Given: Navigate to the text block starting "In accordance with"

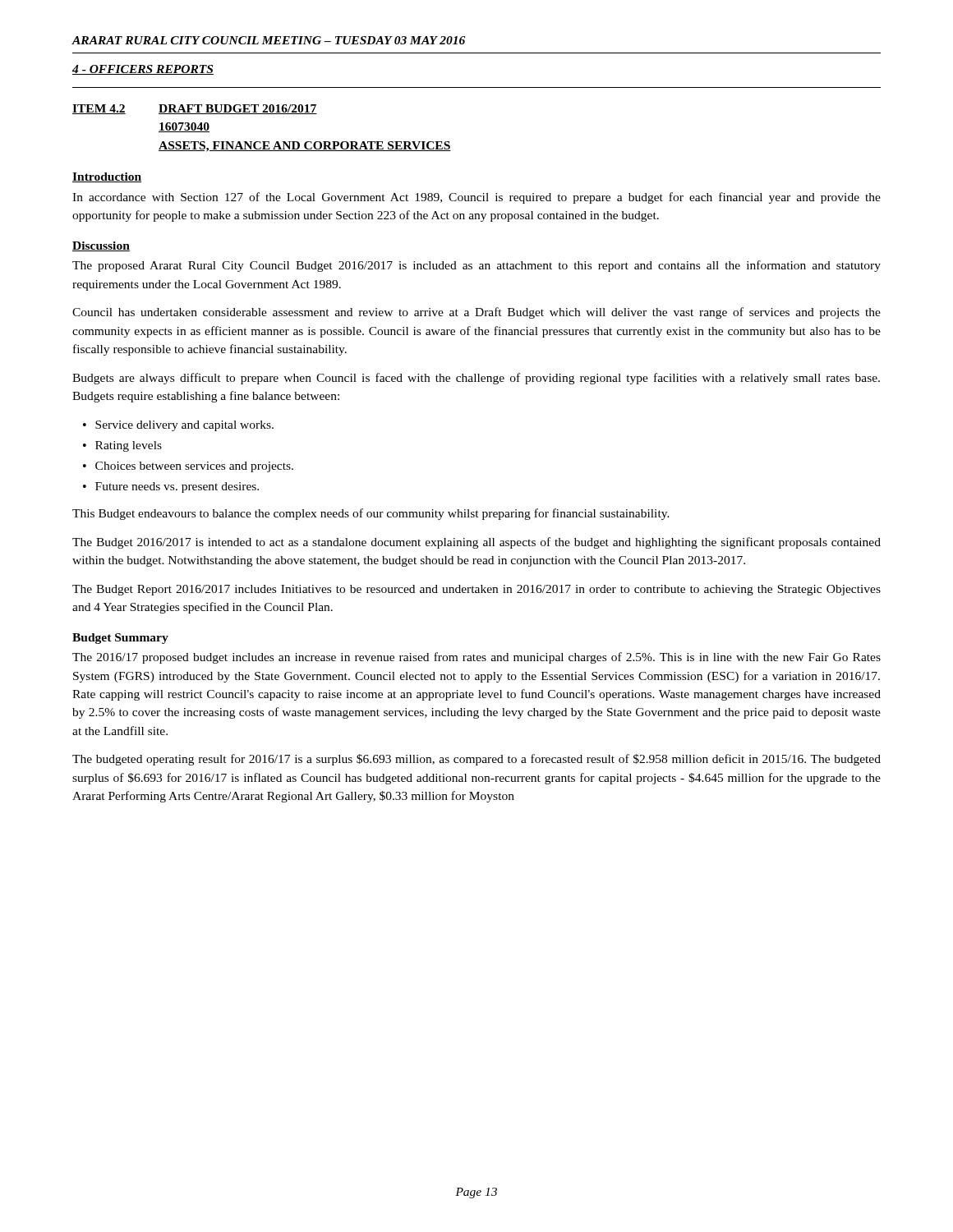Looking at the screenshot, I should (x=476, y=206).
